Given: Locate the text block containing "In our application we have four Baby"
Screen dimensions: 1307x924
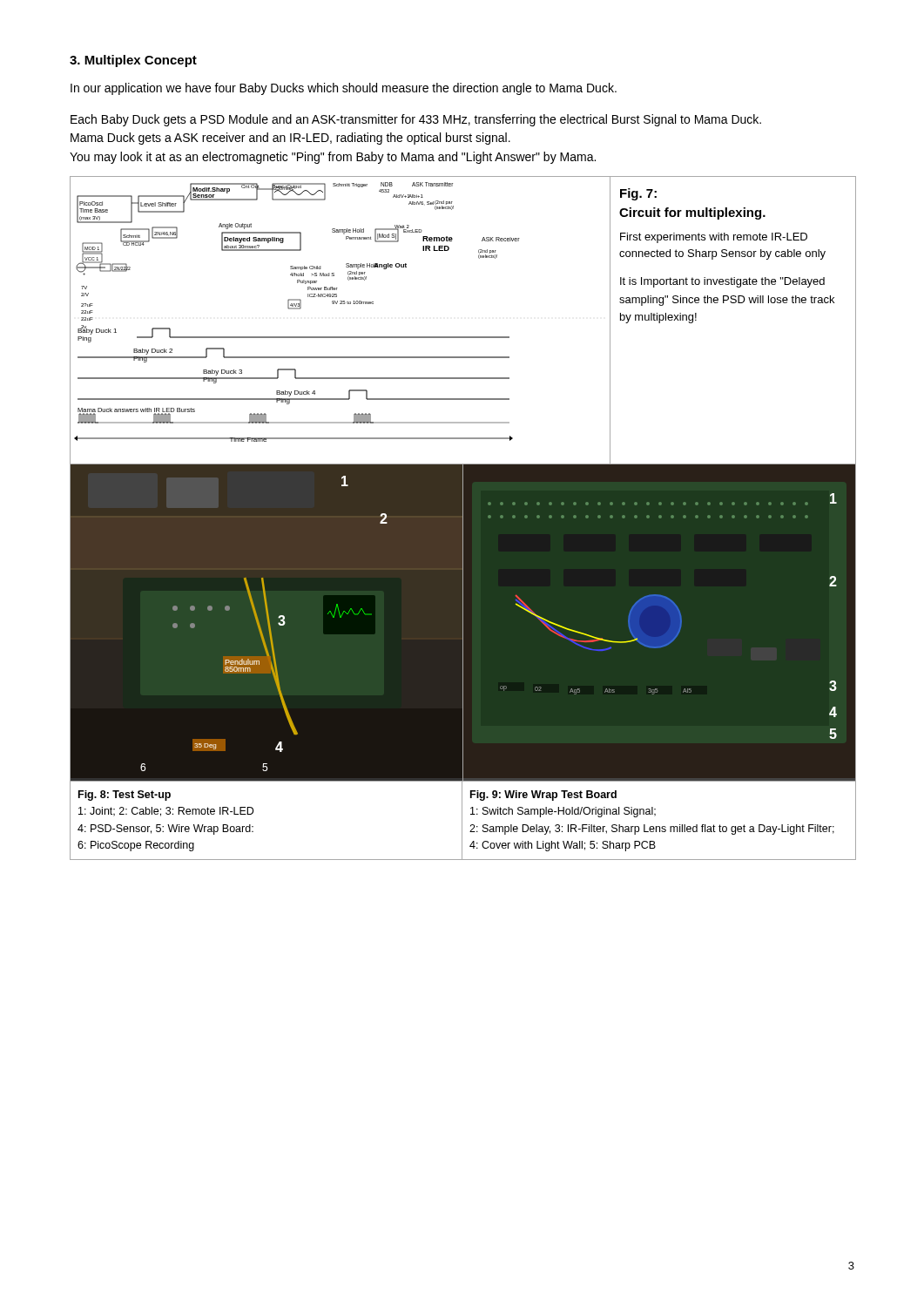Looking at the screenshot, I should click(x=343, y=88).
